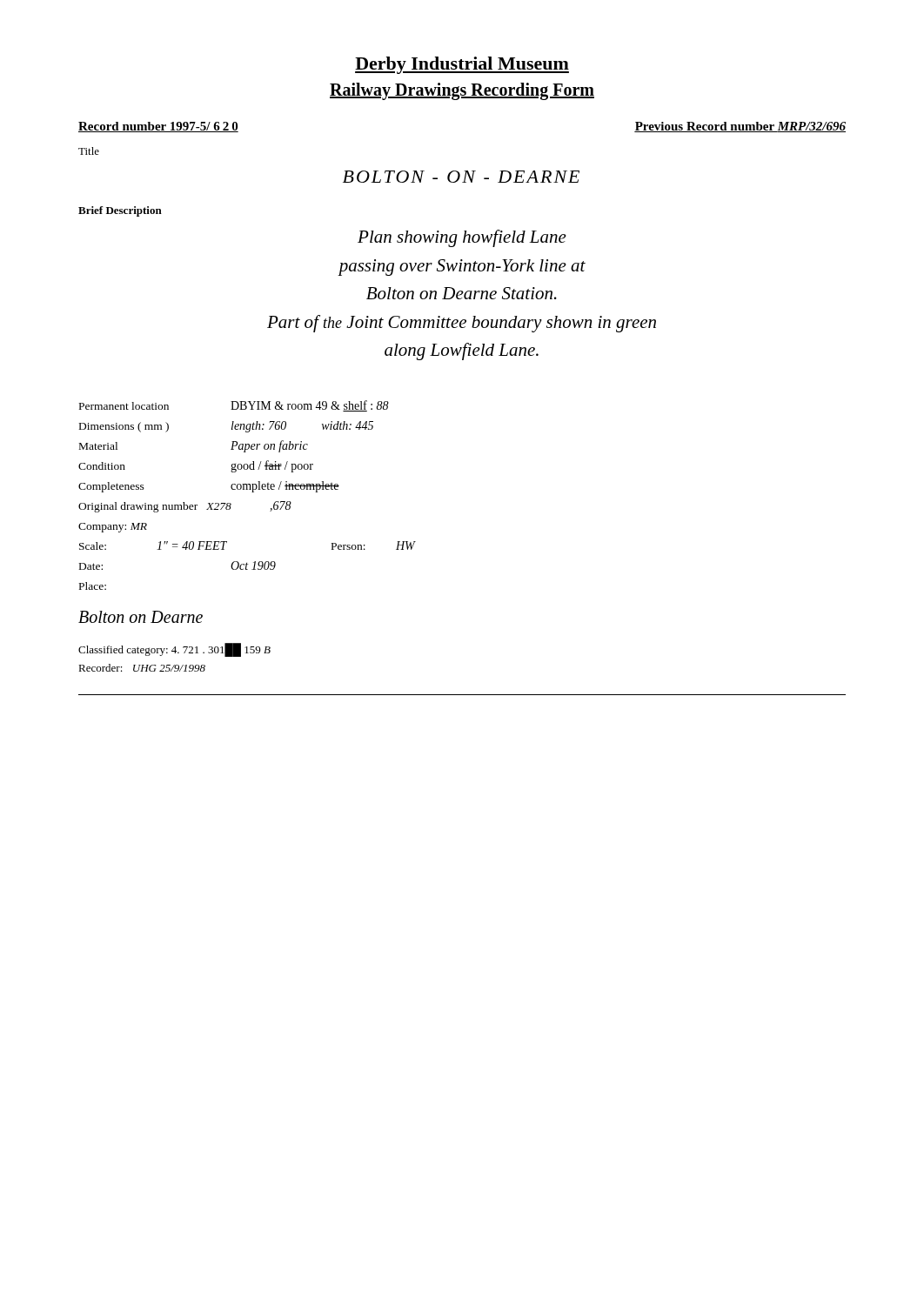Find the text block that reads "Condition good / fair /"
The image size is (924, 1305).
pyautogui.click(x=100, y=465)
